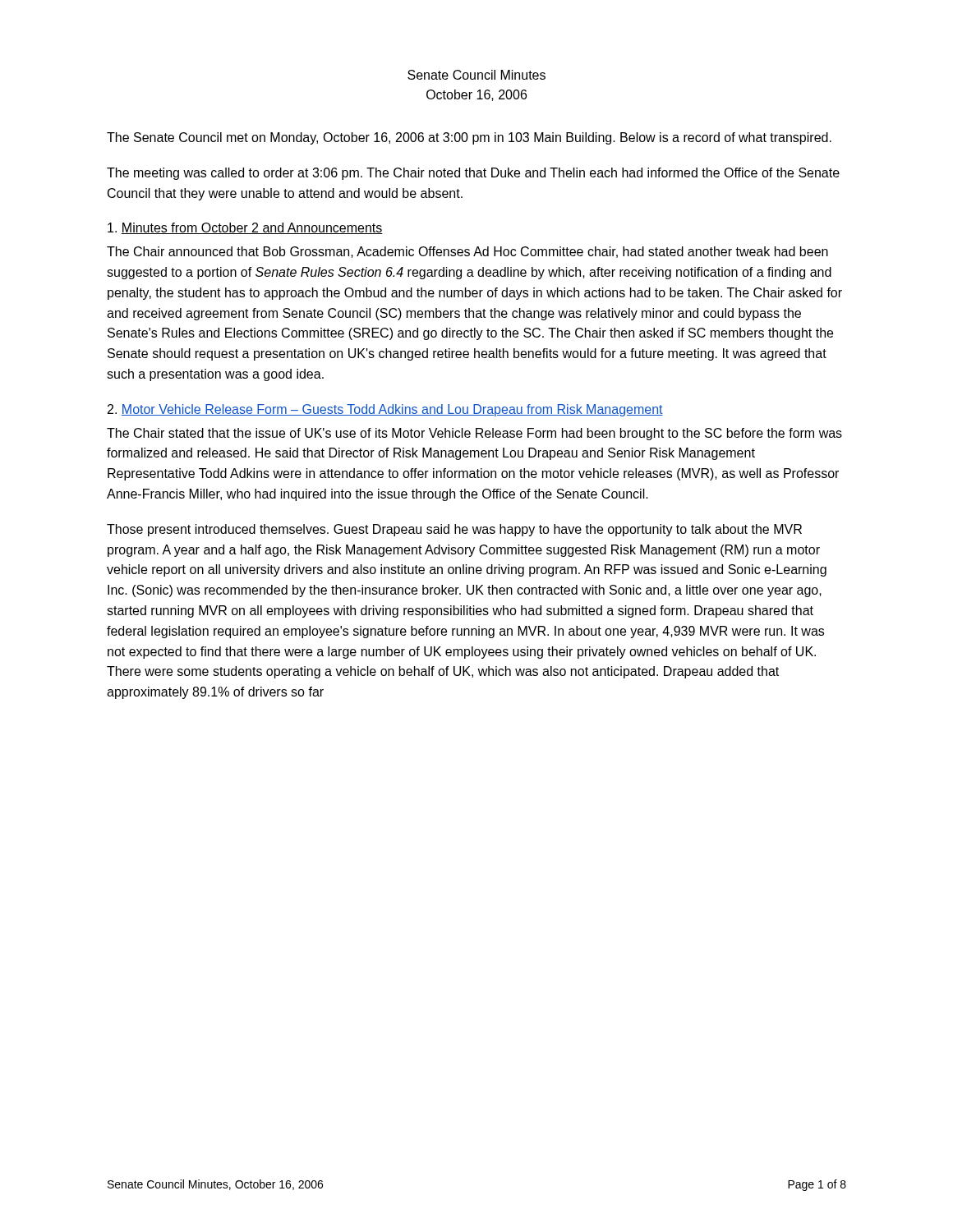Image resolution: width=953 pixels, height=1232 pixels.
Task: Click the section header that begins "2. Motor Vehicle Release Form –"
Action: click(x=385, y=409)
